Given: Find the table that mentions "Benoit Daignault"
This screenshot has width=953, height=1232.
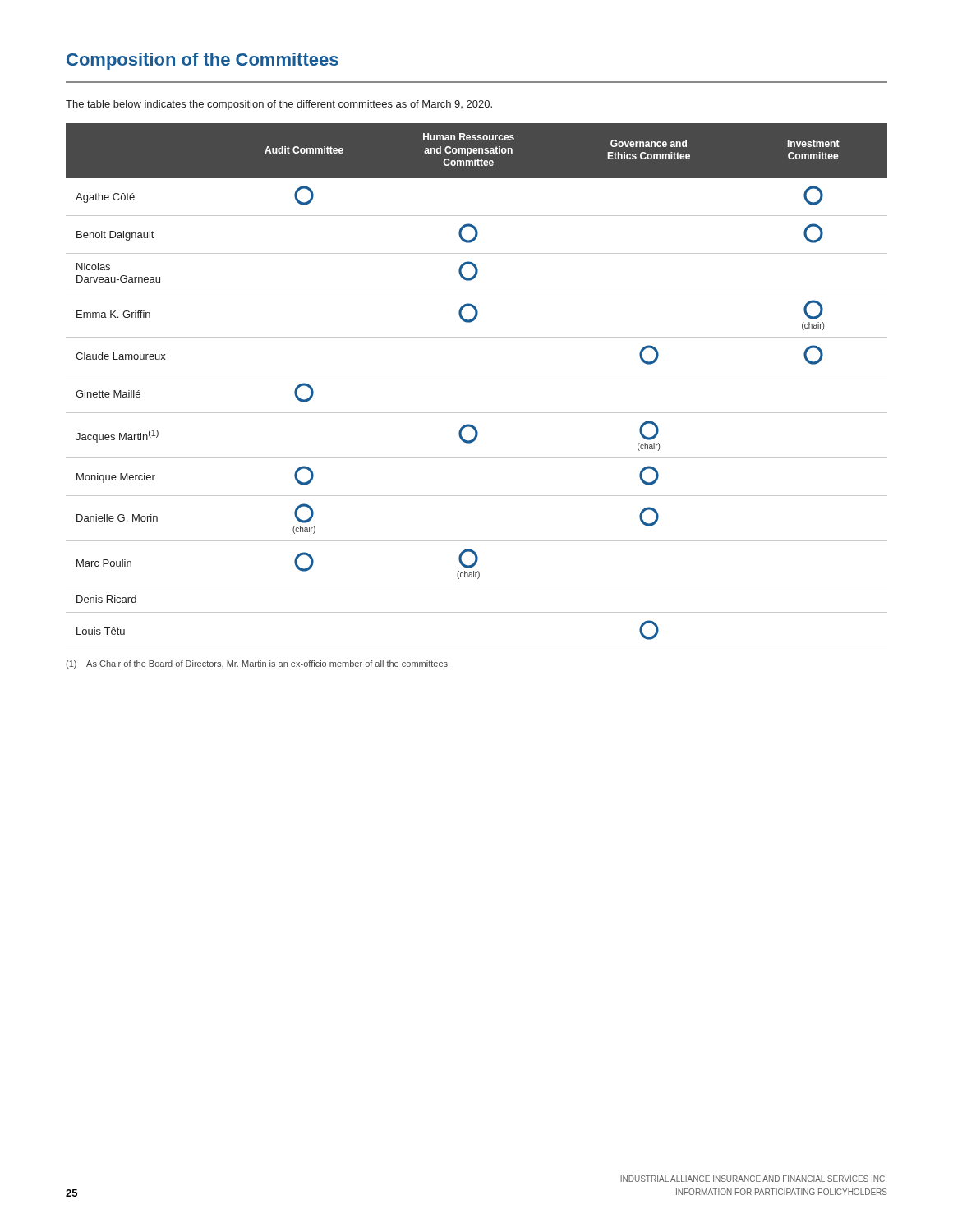Looking at the screenshot, I should 476,387.
